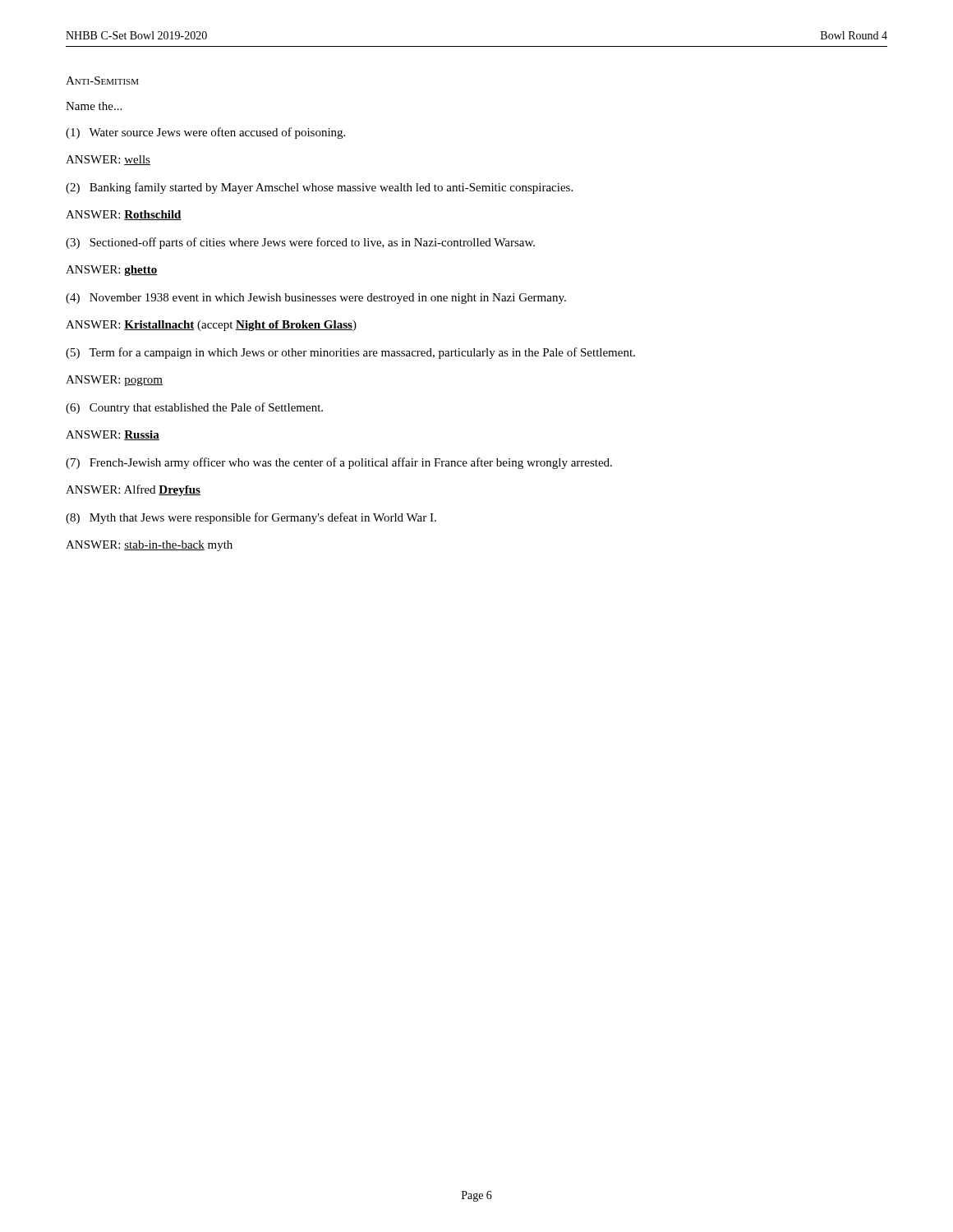Locate the text that reads "Name the..."
The height and width of the screenshot is (1232, 953).
[x=94, y=106]
